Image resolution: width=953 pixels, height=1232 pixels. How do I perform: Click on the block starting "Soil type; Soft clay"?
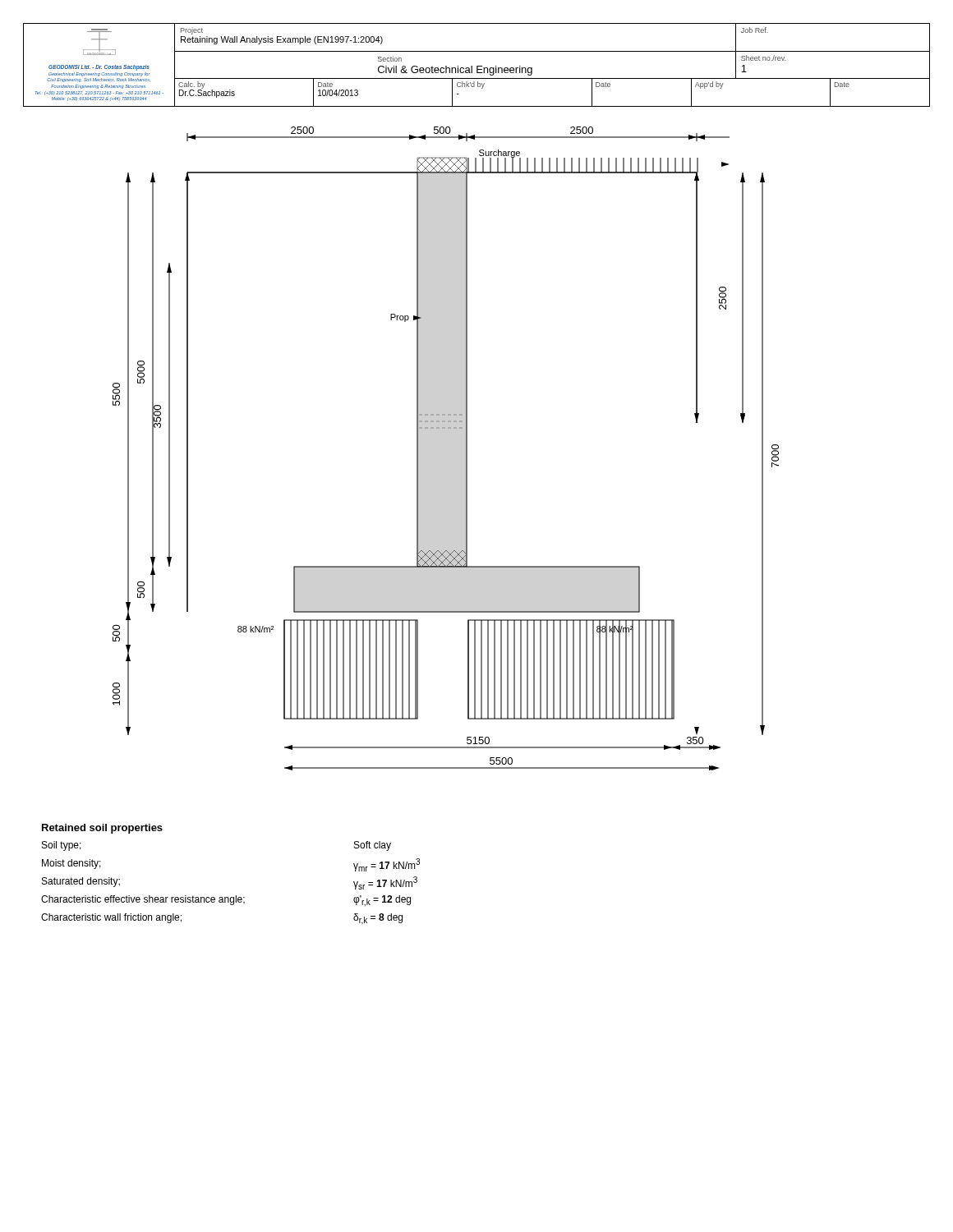tap(56, 846)
